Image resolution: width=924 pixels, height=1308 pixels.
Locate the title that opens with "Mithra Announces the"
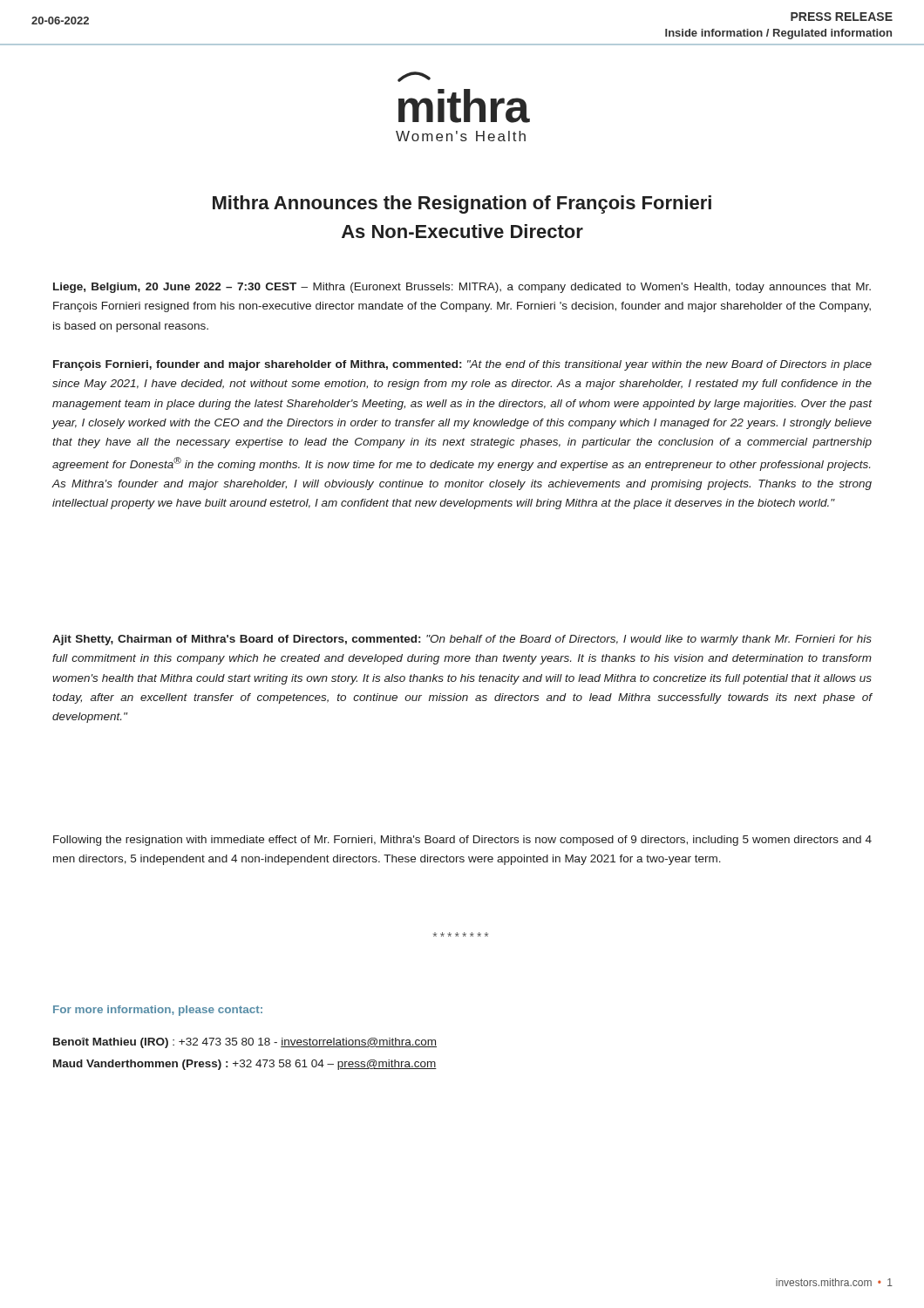(x=462, y=217)
